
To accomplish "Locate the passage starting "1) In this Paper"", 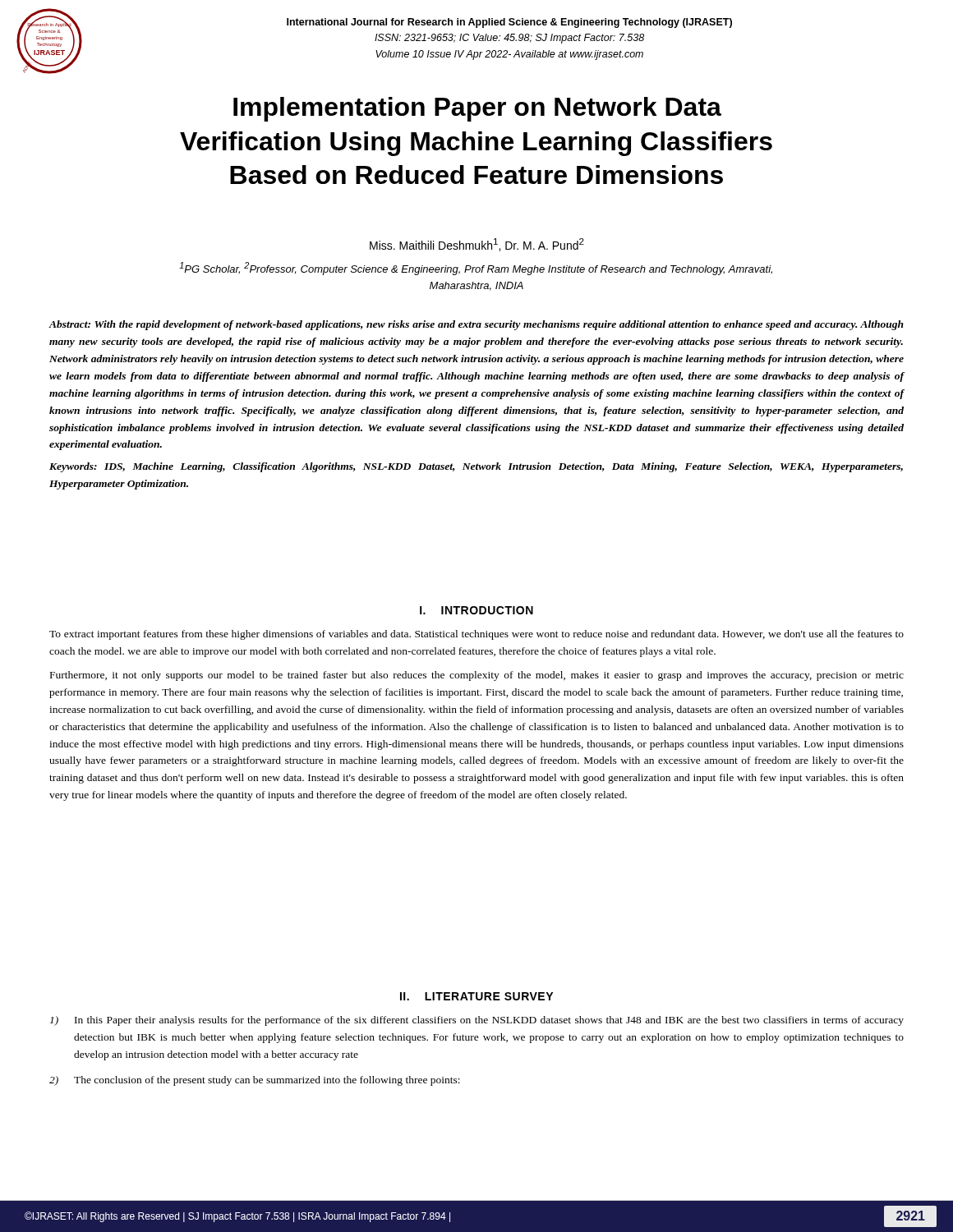I will pos(476,1038).
